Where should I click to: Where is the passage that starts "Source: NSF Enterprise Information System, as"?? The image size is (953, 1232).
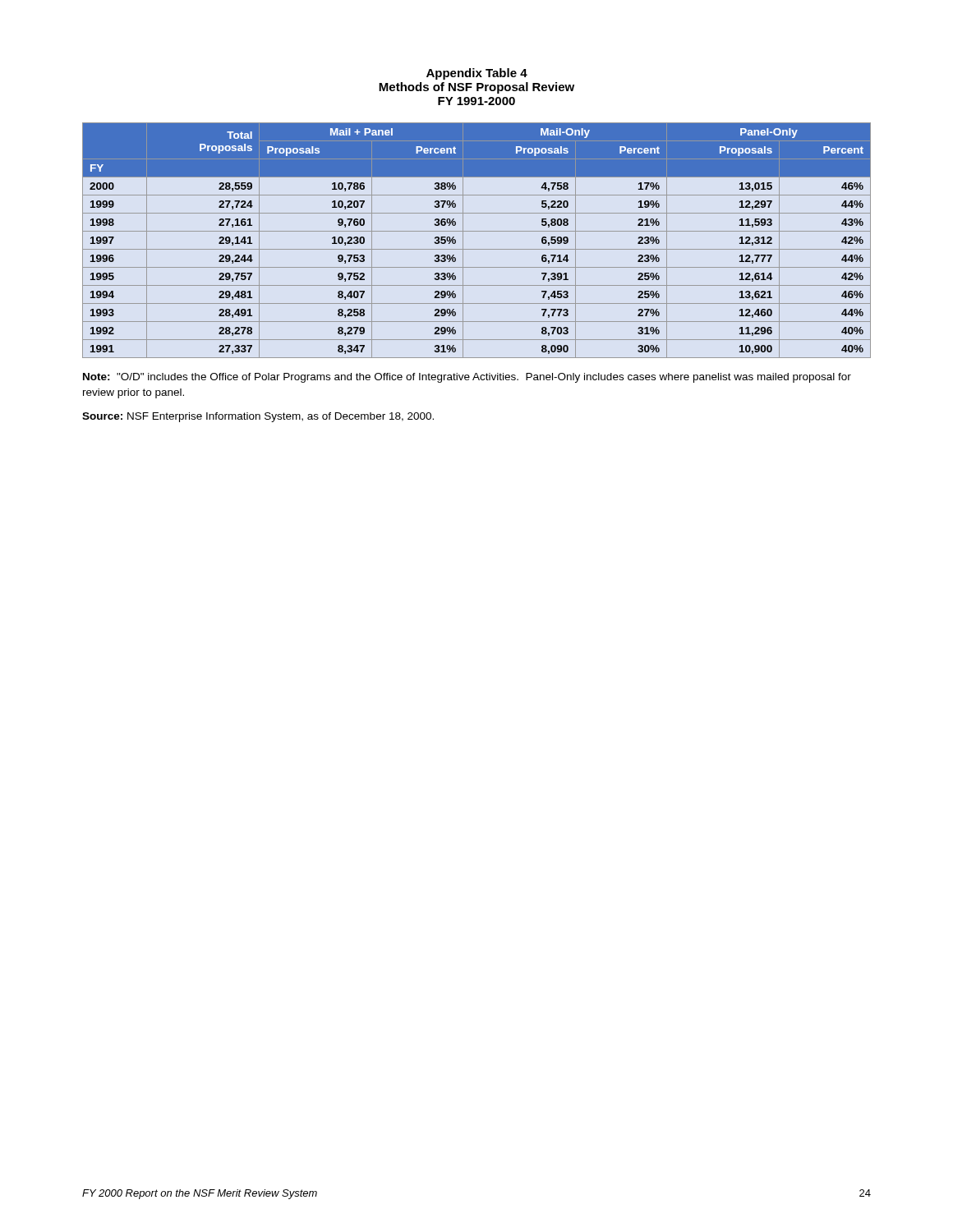(258, 416)
